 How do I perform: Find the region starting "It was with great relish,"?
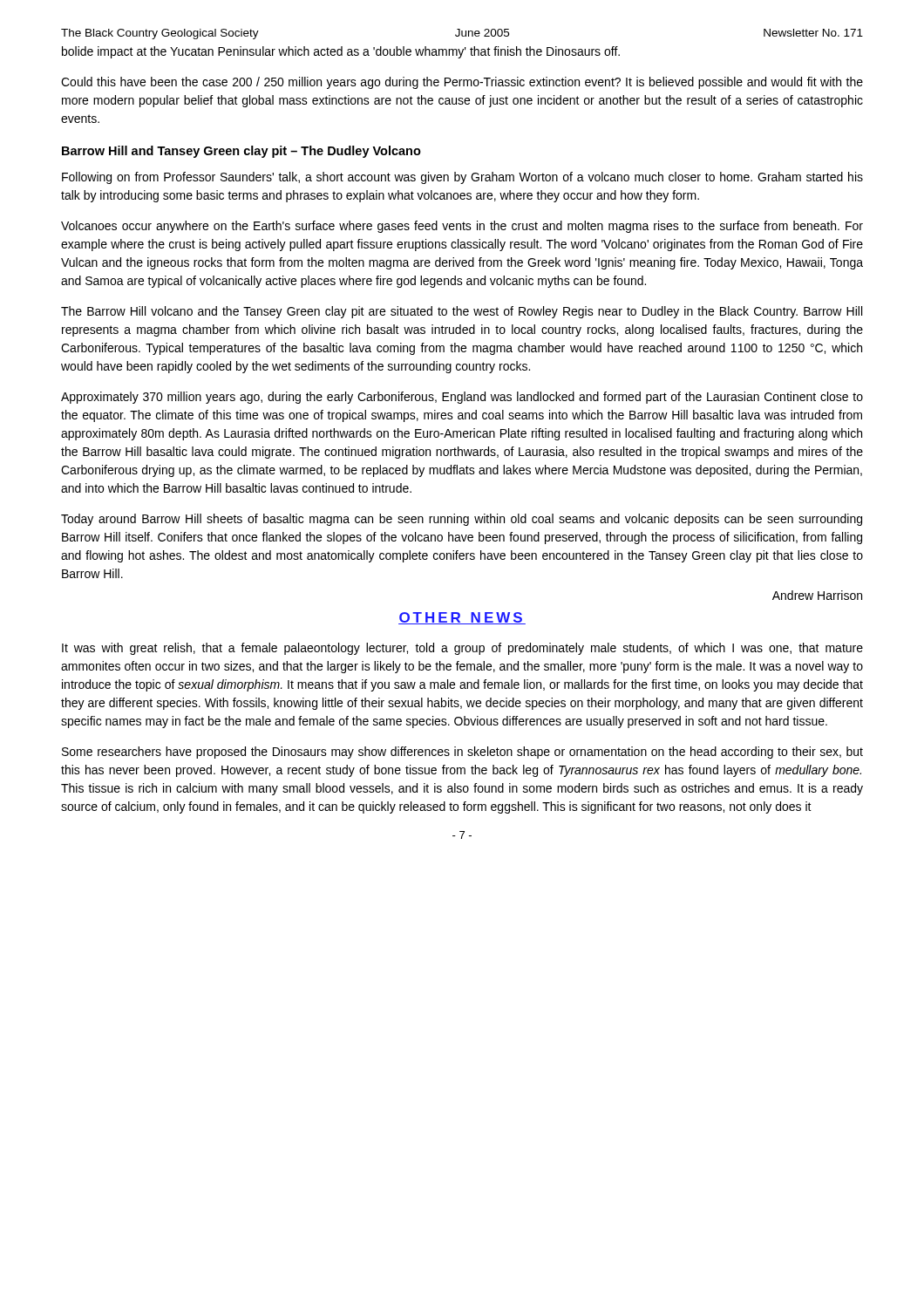click(x=462, y=685)
